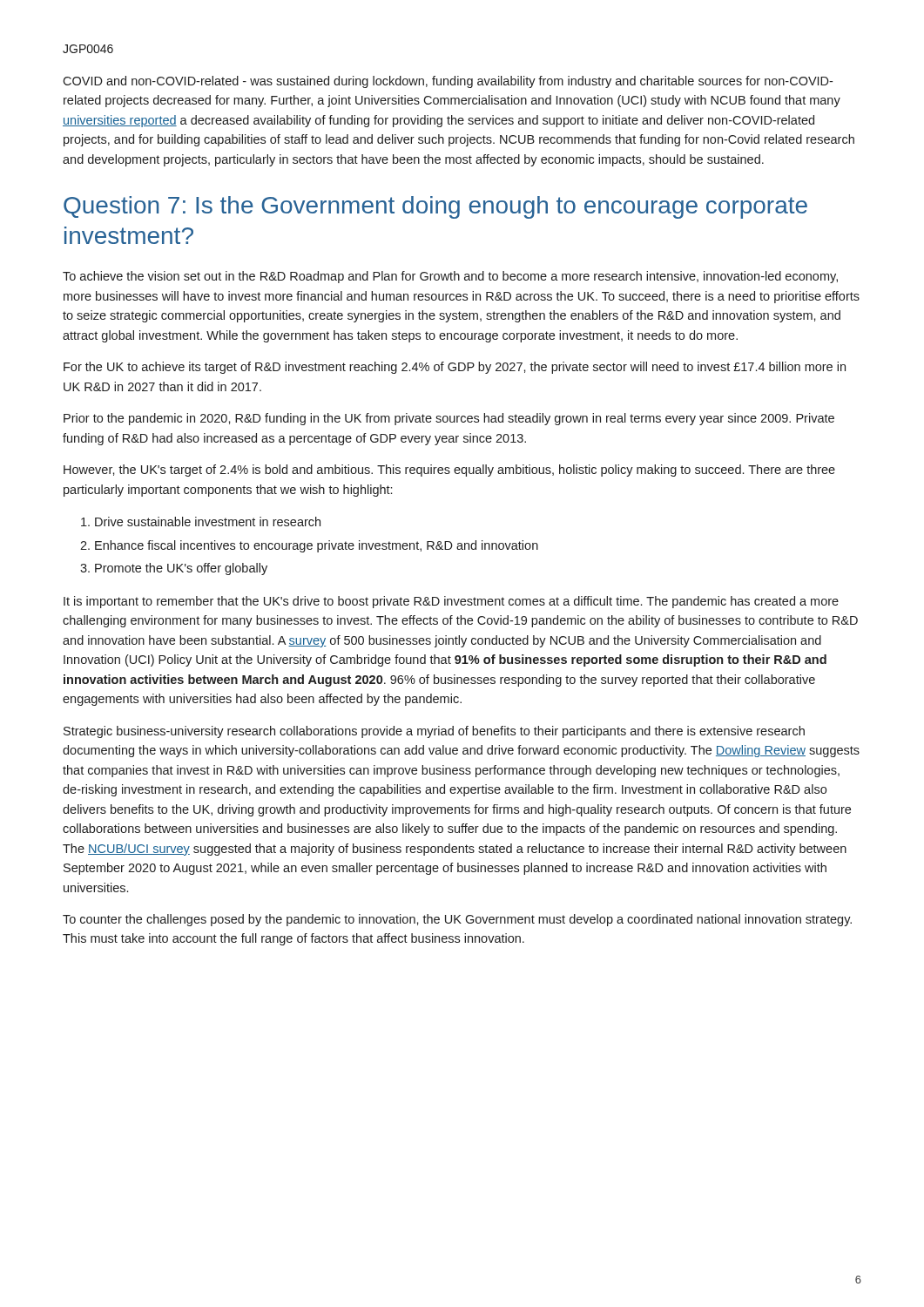Viewport: 924px width, 1307px height.
Task: Find the element starting "However, the UK's target"
Action: pyautogui.click(x=449, y=480)
